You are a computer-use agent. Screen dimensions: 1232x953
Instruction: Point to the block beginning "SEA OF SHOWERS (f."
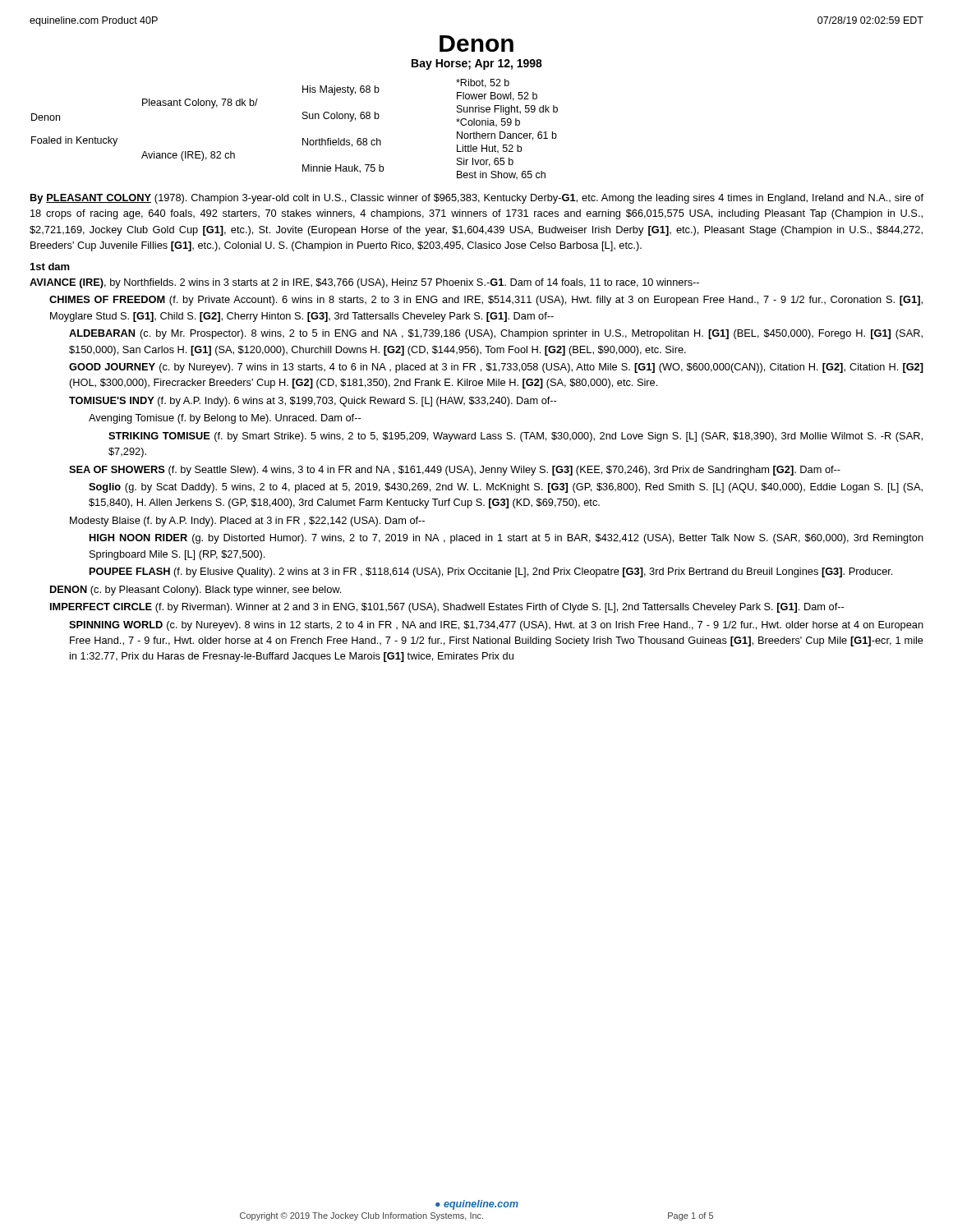(455, 469)
